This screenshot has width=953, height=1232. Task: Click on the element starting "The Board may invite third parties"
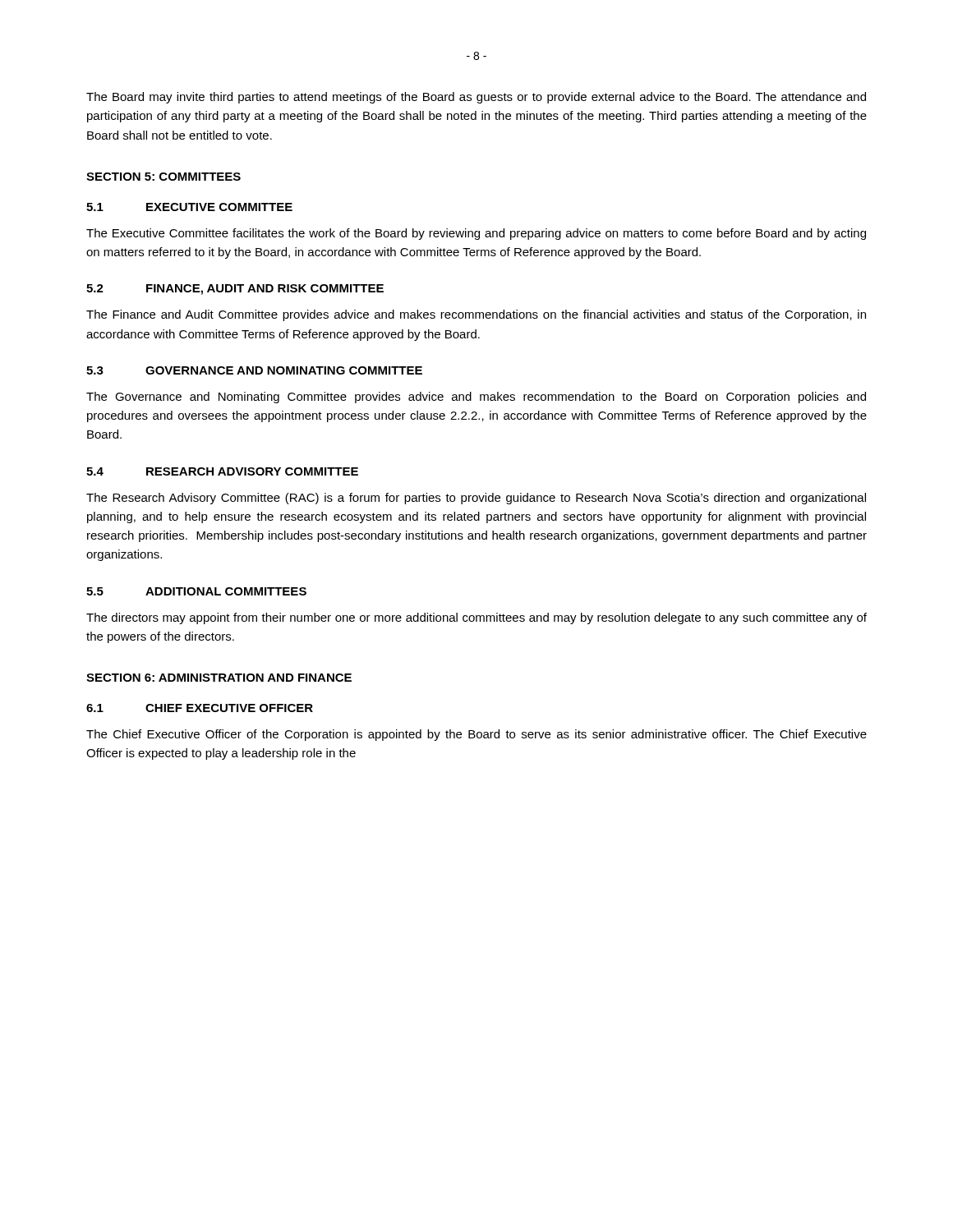476,116
